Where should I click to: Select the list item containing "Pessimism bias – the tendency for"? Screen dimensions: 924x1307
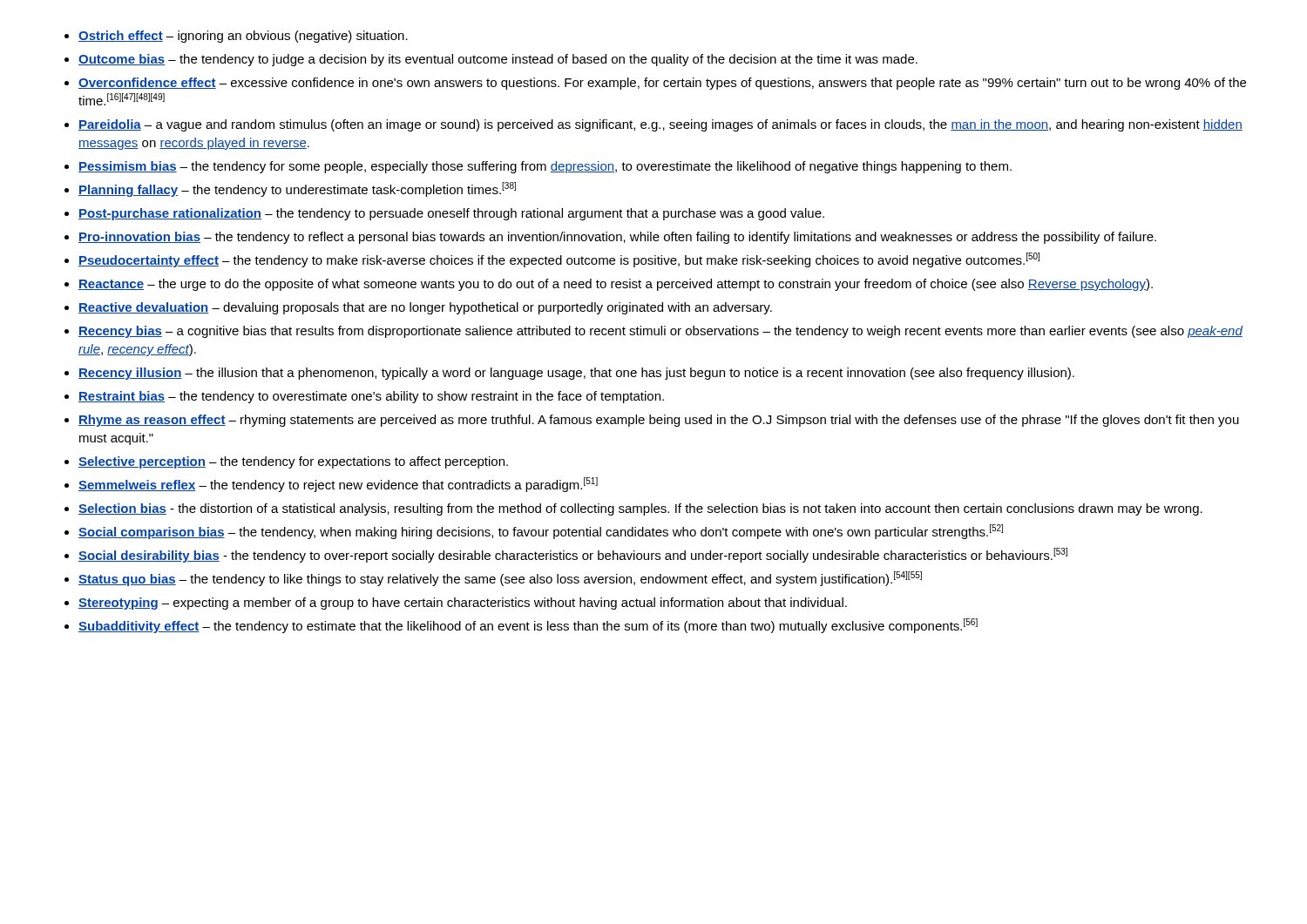coord(545,166)
